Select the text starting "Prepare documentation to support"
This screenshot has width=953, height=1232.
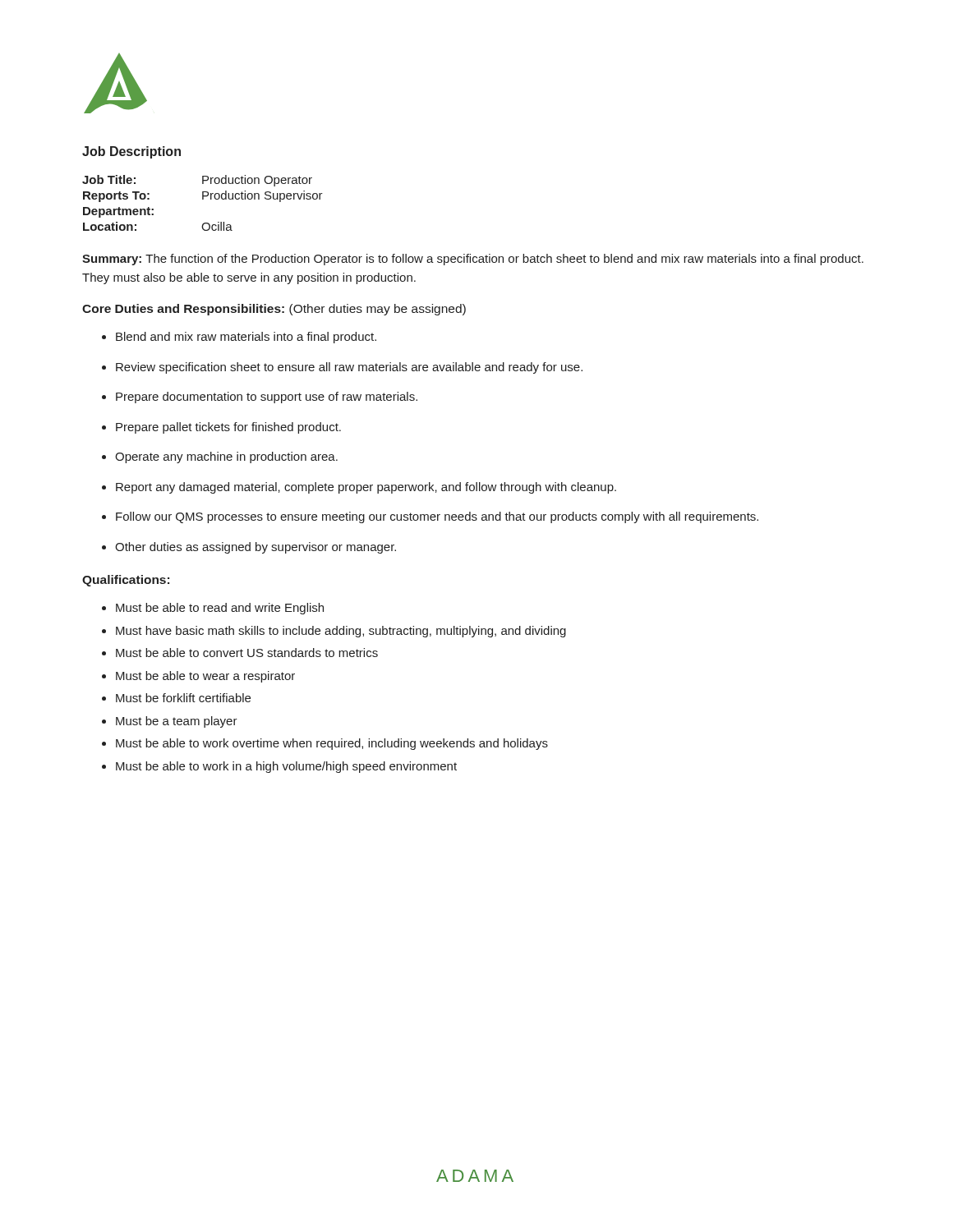point(267,396)
